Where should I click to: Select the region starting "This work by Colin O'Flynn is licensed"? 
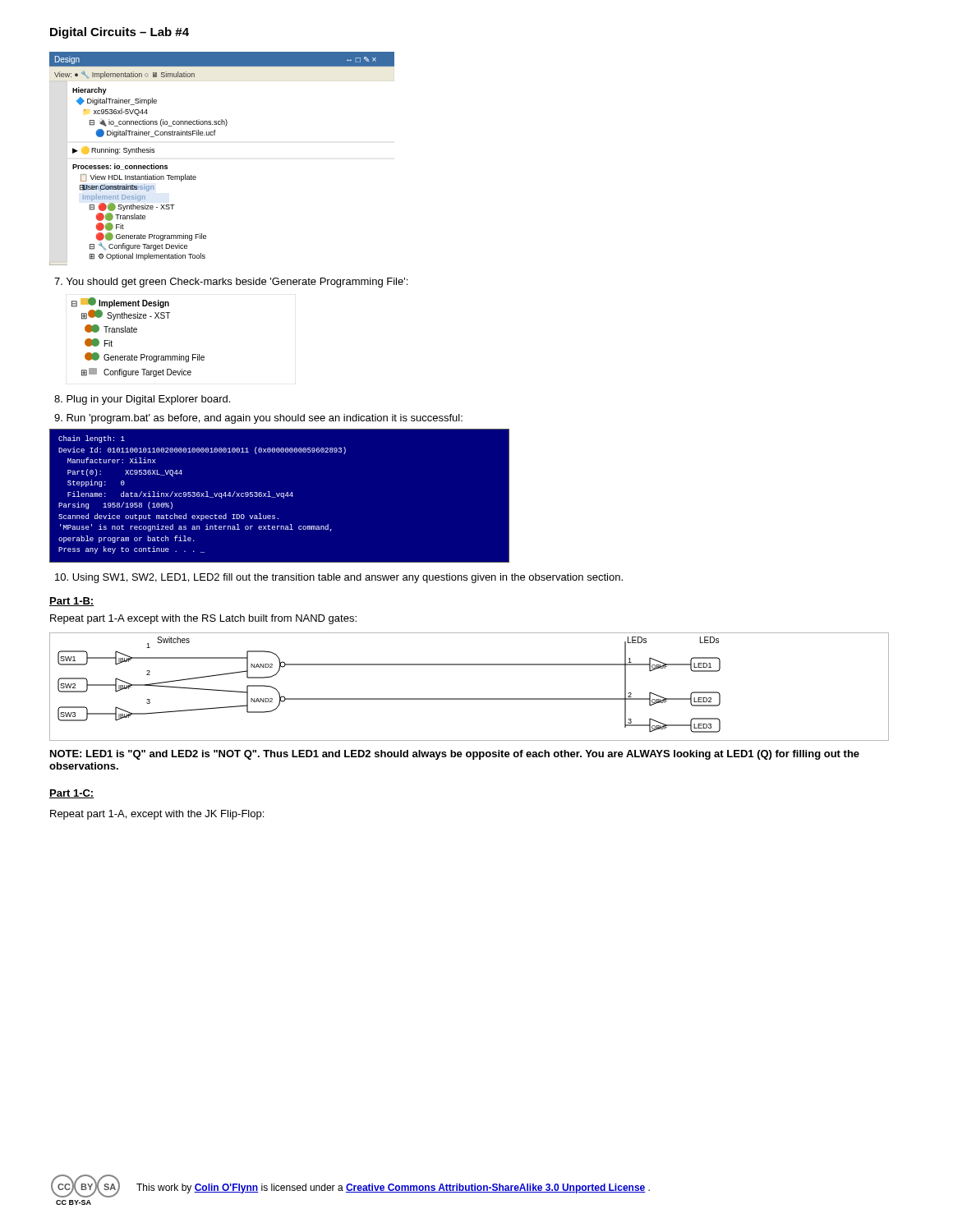pyautogui.click(x=393, y=1187)
